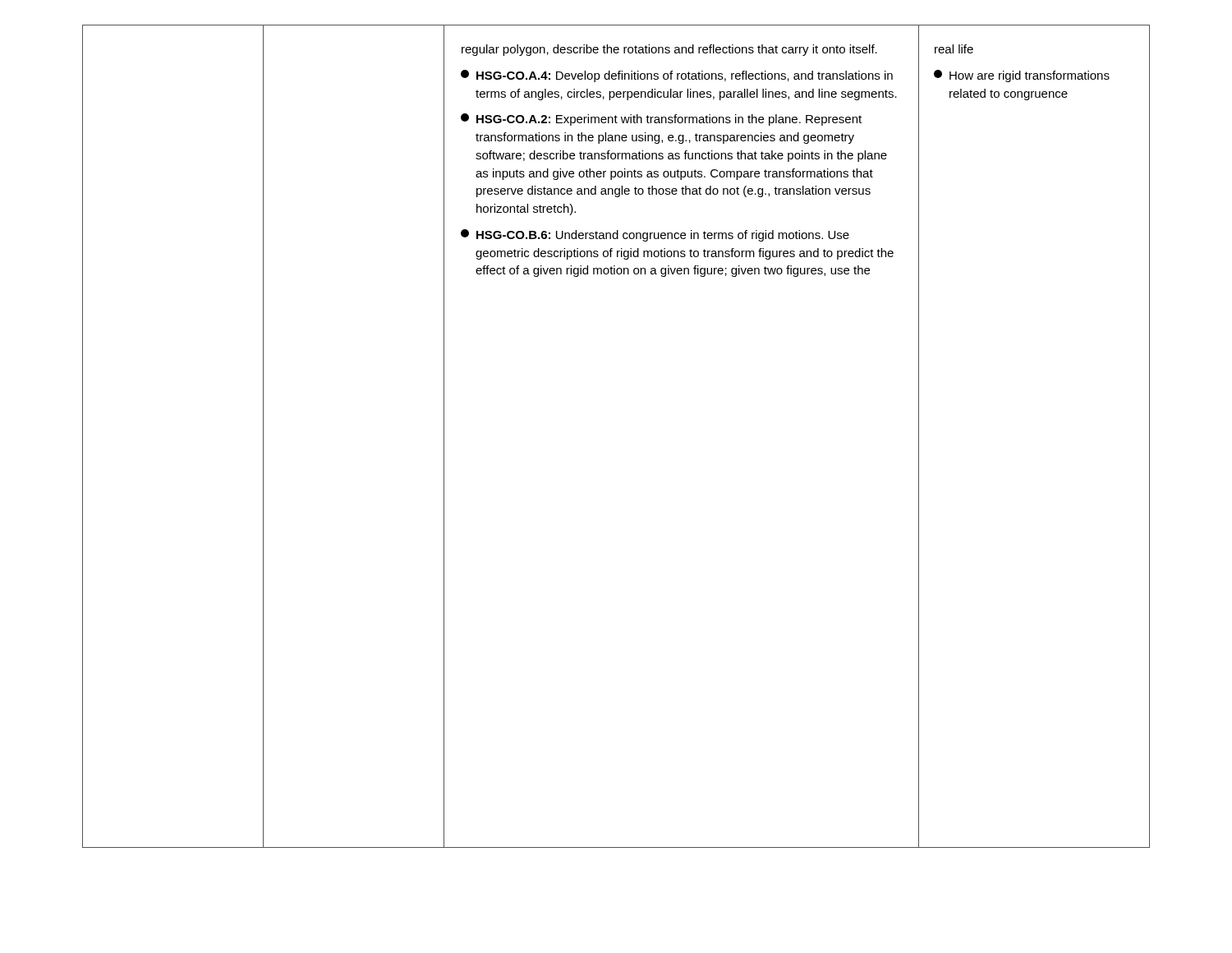Locate the list item with the text "regular polygon, describe the"
1232x953 pixels.
[681, 49]
